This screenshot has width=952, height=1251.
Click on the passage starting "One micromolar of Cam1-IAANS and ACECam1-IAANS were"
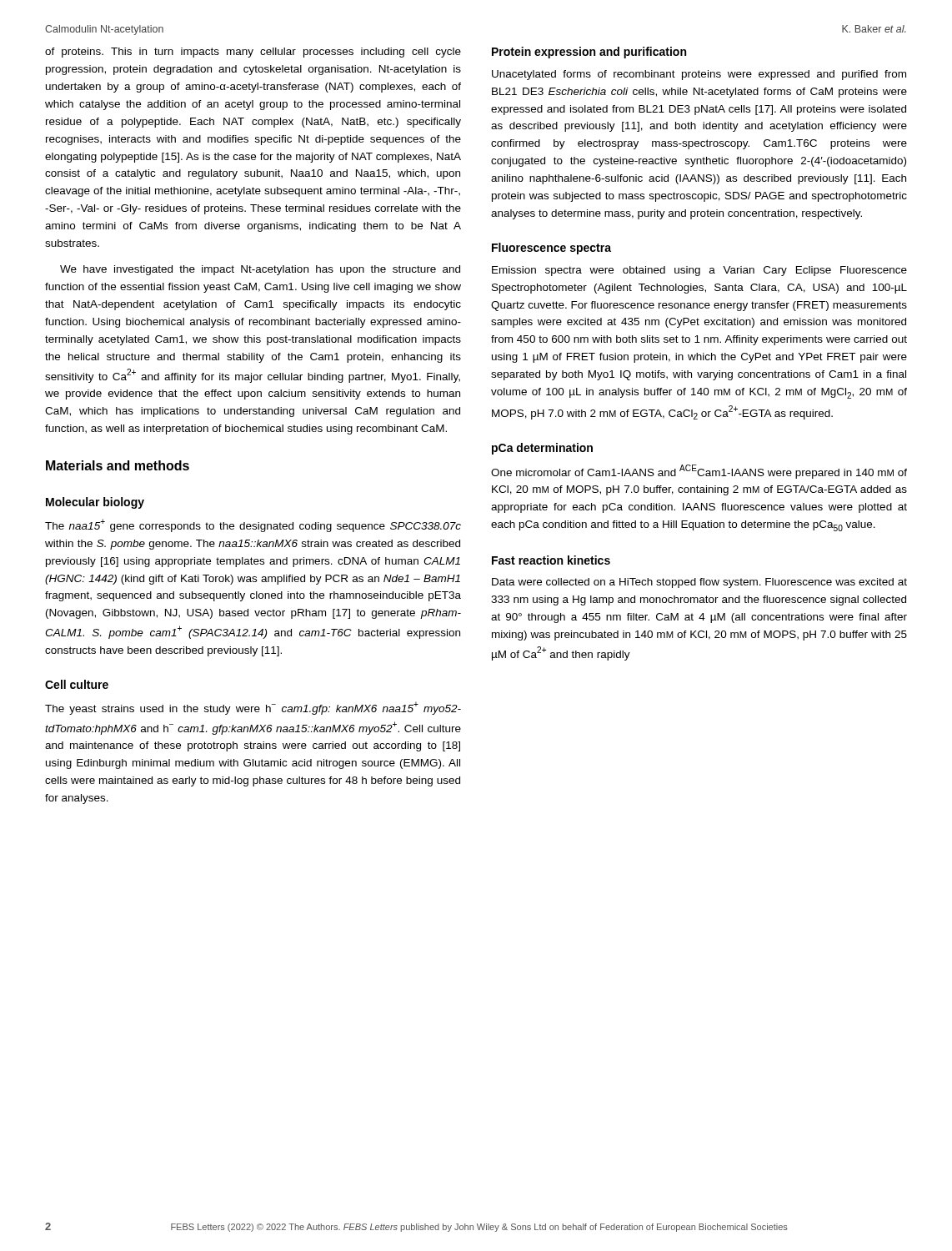click(x=699, y=499)
